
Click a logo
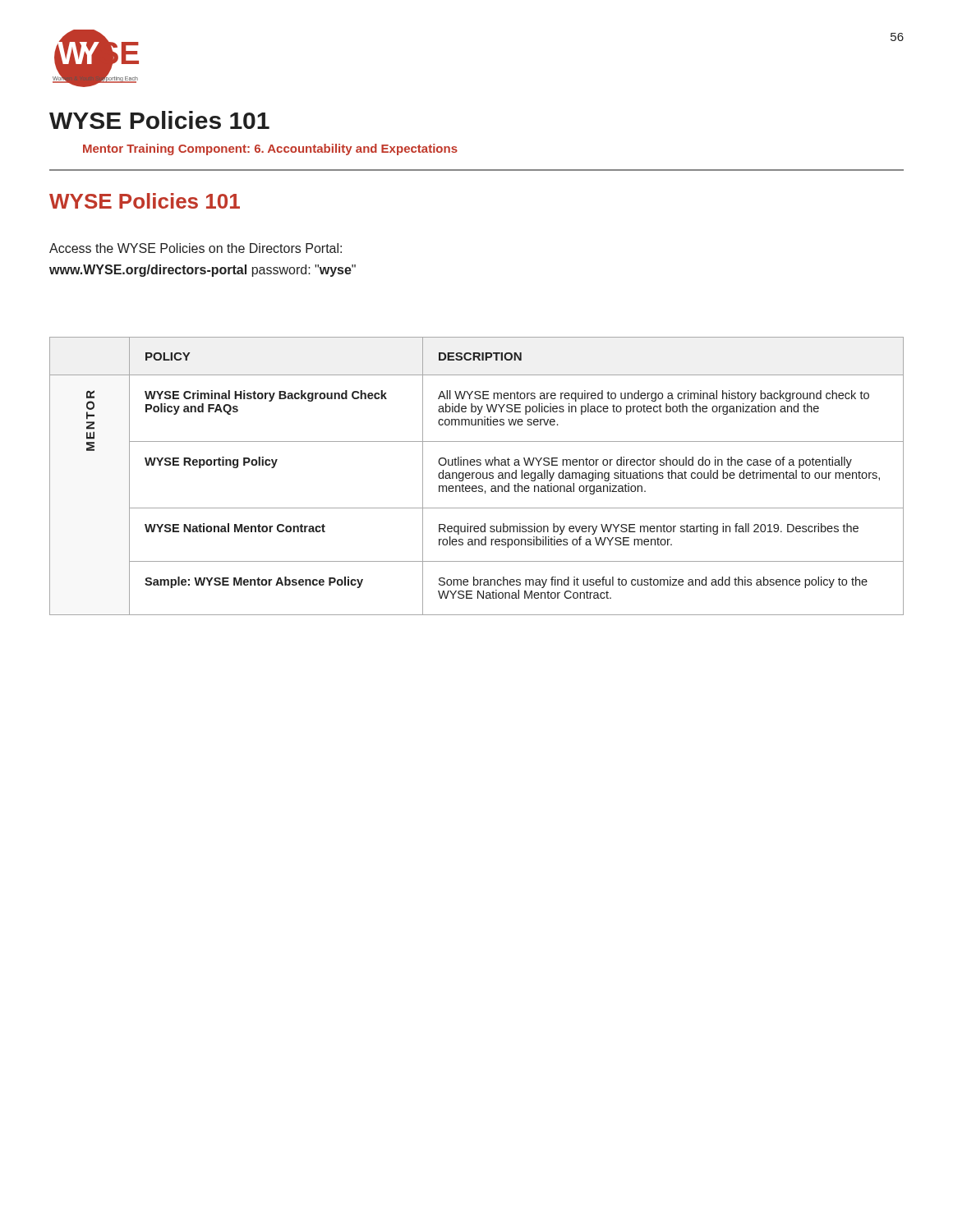point(94,64)
